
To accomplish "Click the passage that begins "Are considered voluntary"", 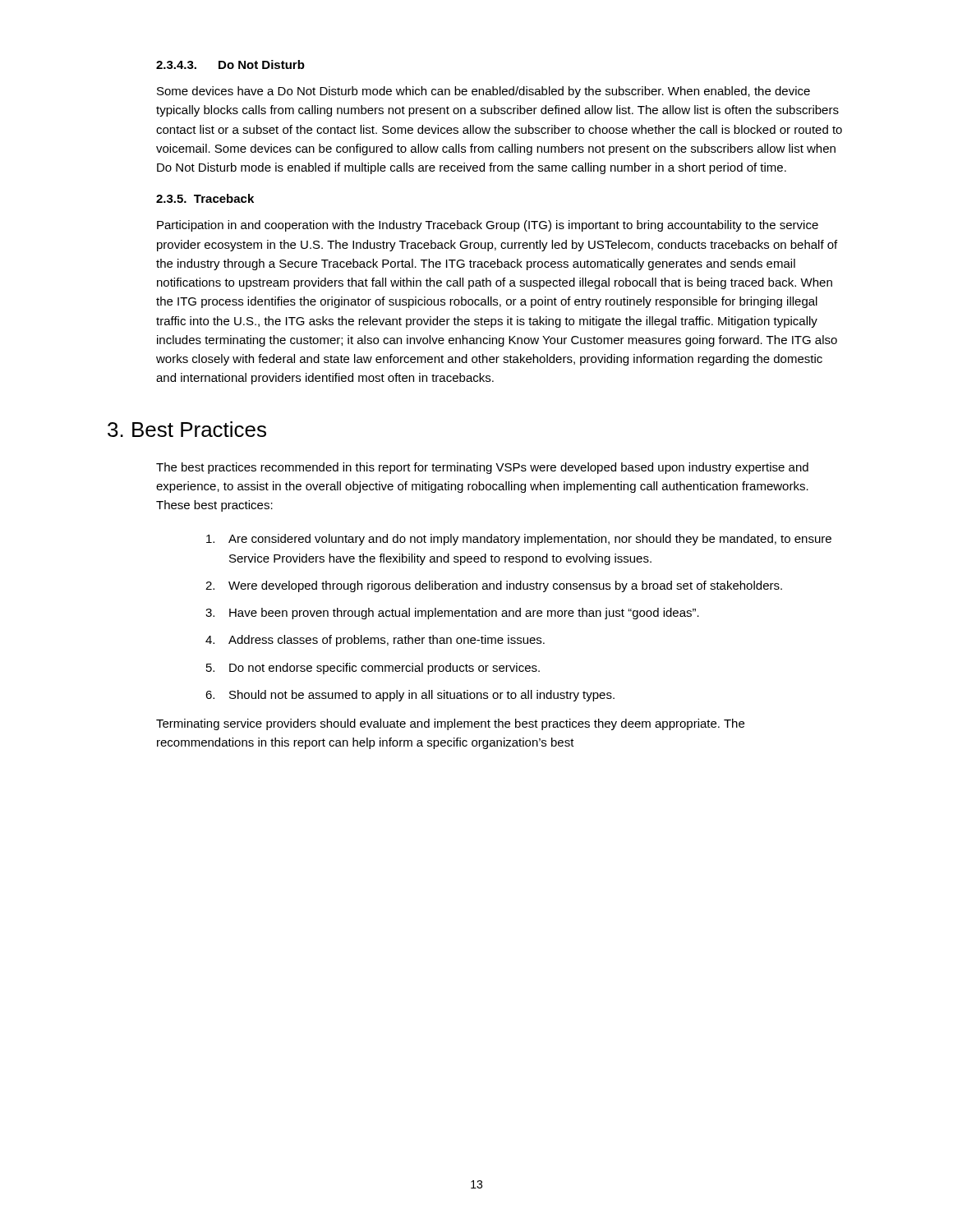I will click(526, 548).
